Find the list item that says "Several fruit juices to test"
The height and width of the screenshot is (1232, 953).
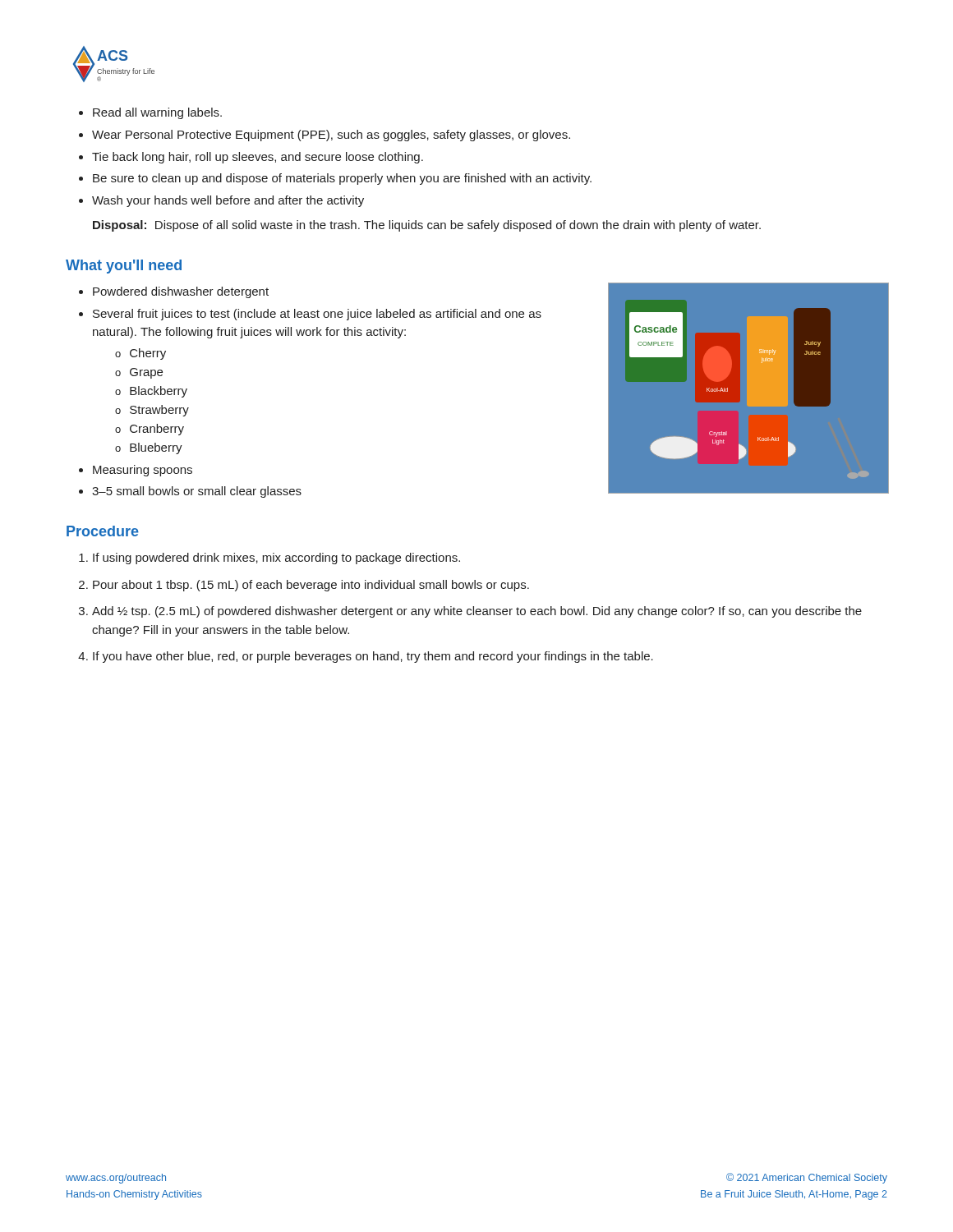pyautogui.click(x=317, y=315)
